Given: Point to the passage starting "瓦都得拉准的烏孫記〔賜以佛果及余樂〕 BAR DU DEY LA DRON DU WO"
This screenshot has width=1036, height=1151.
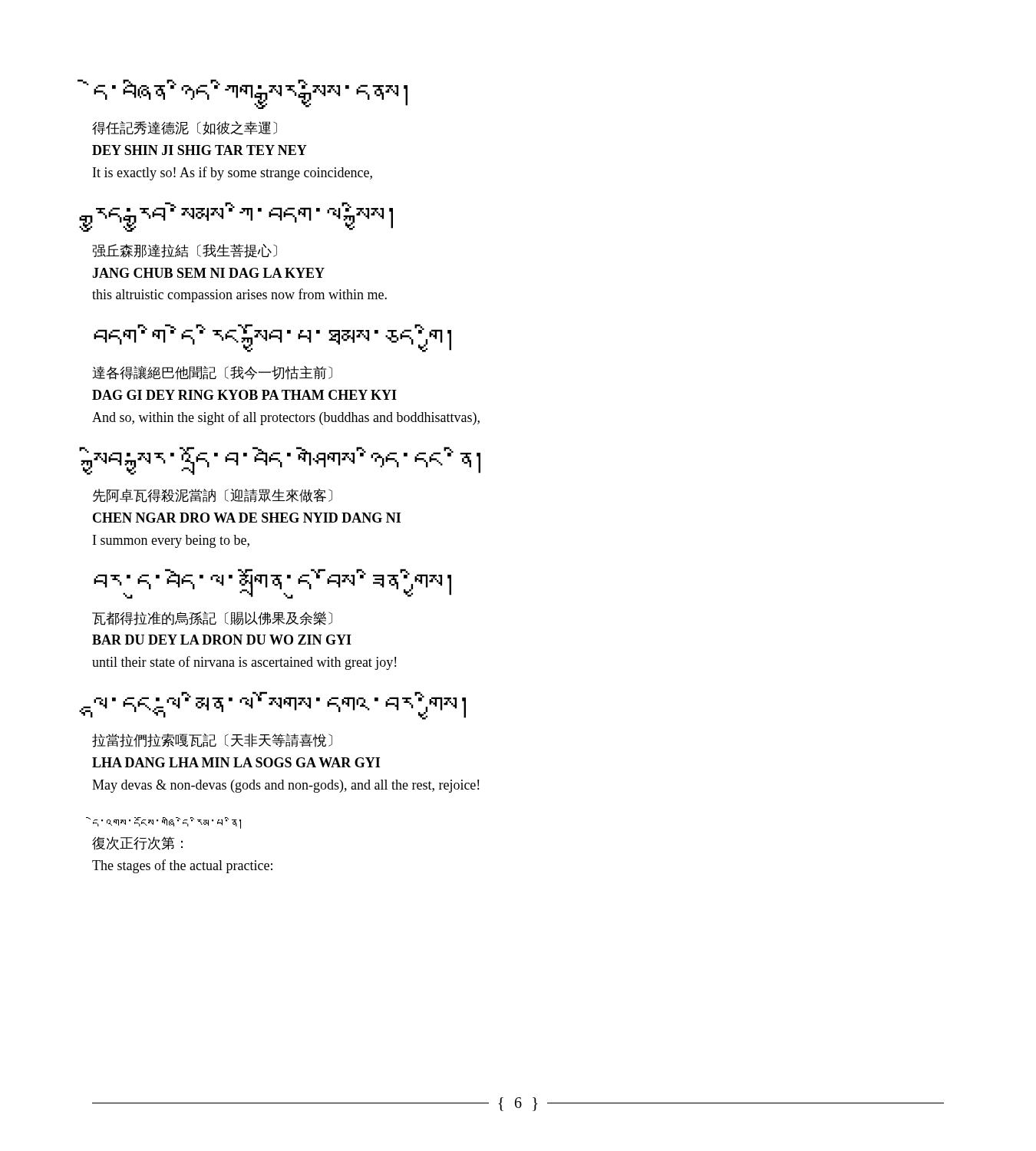Looking at the screenshot, I should pos(212,618).
